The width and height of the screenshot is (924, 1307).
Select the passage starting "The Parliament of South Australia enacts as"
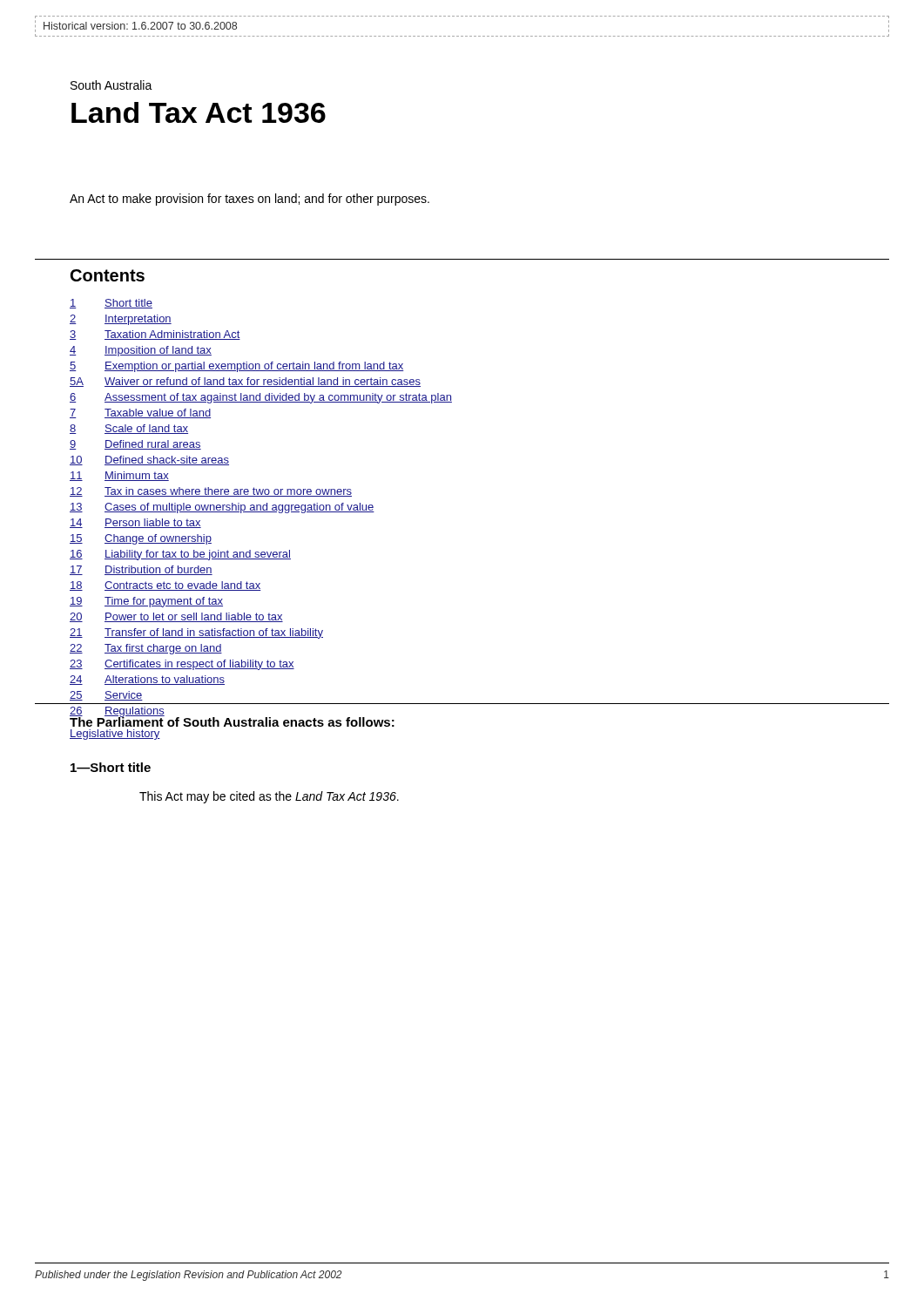point(232,722)
